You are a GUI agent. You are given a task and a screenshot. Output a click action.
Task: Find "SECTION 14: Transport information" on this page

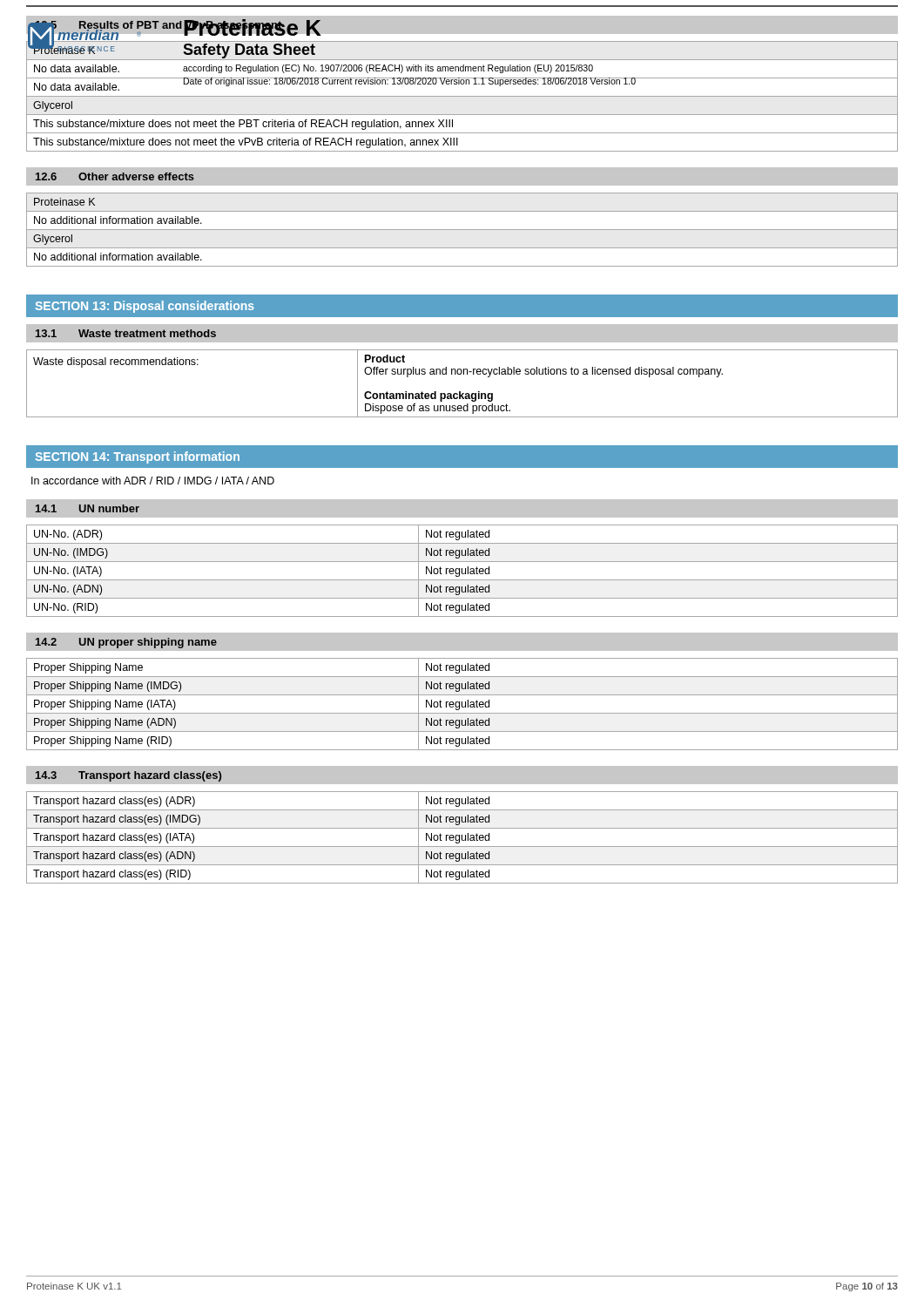coord(137,457)
